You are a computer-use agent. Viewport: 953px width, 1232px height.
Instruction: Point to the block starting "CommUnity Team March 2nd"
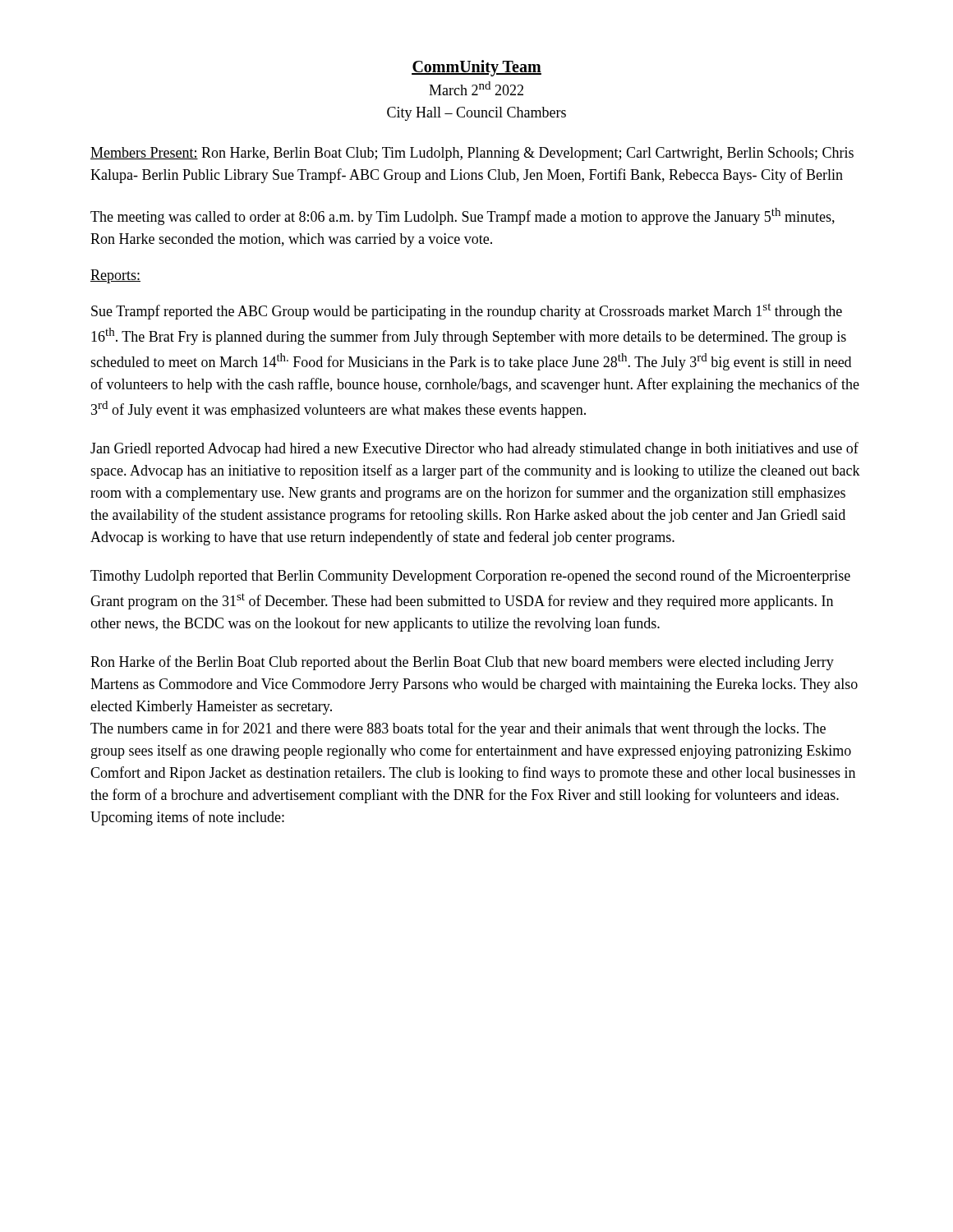coord(476,91)
